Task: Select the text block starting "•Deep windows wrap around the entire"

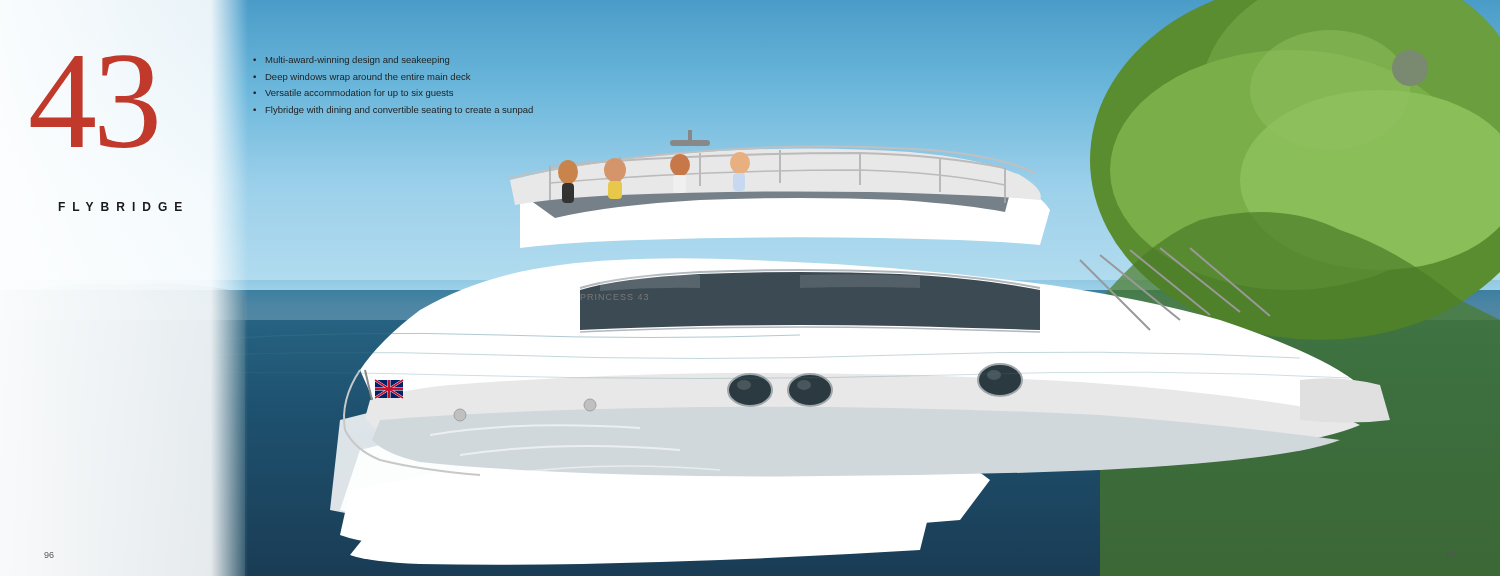Action: (362, 77)
